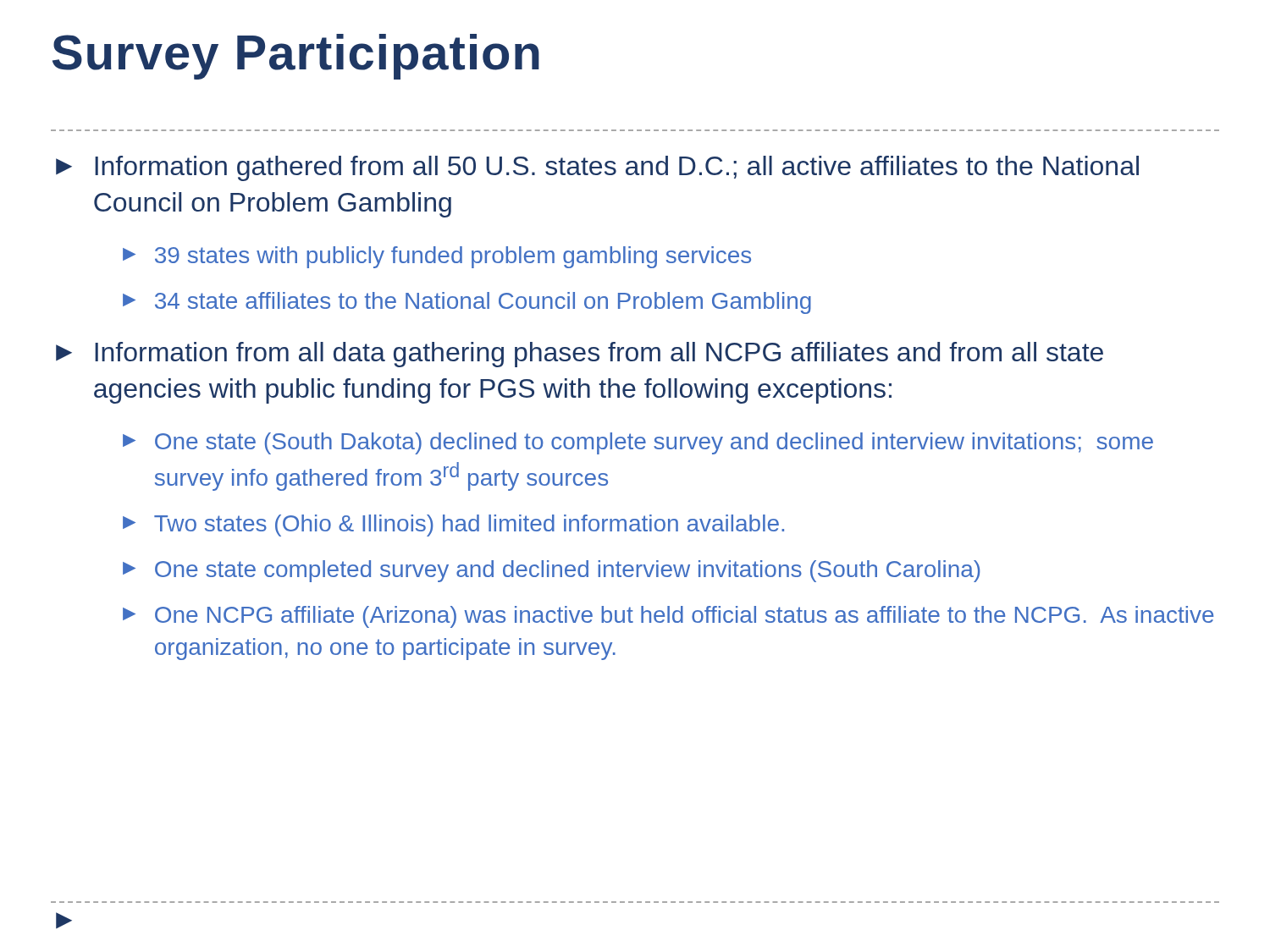Click on the passage starting "► Information from all"
Viewport: 1270px width, 952px height.
(x=635, y=371)
